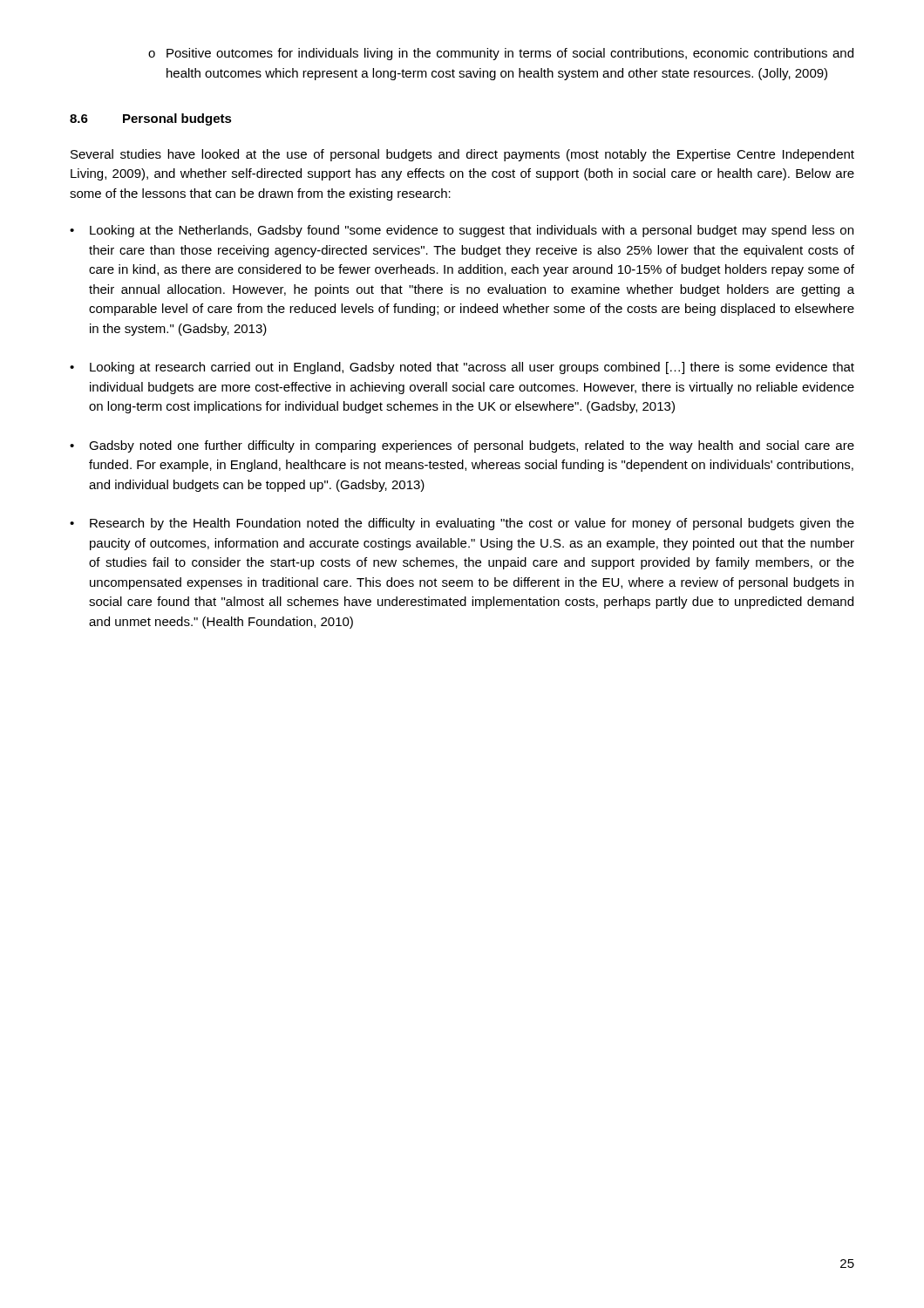Click the passage that begins "Gadsby noted one further difficulty in comparing experiences"
The width and height of the screenshot is (924, 1308).
tap(472, 464)
